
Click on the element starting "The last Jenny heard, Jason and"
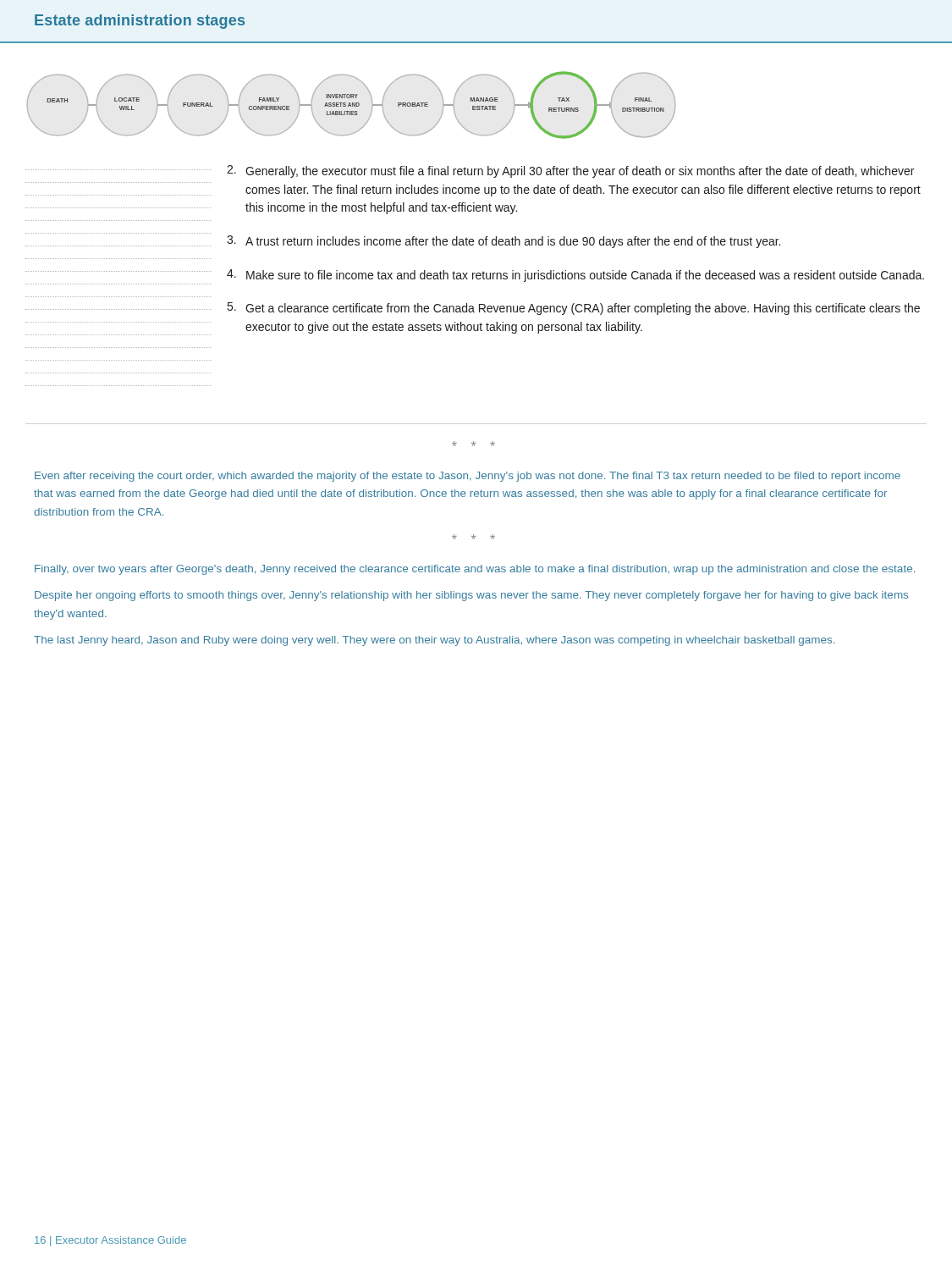coord(435,640)
